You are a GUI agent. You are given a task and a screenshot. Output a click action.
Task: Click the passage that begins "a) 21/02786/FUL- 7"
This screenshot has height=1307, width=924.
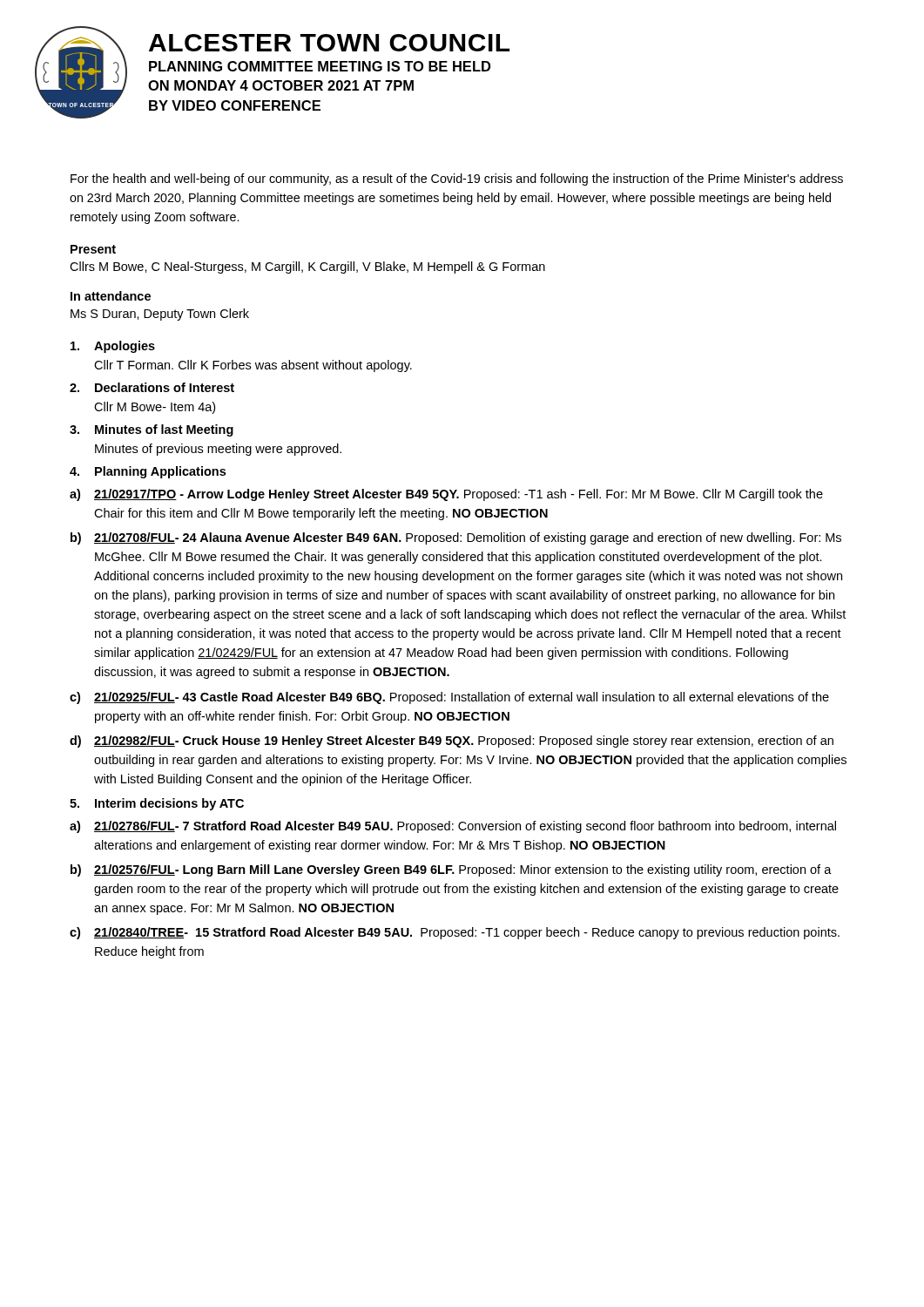click(x=462, y=835)
